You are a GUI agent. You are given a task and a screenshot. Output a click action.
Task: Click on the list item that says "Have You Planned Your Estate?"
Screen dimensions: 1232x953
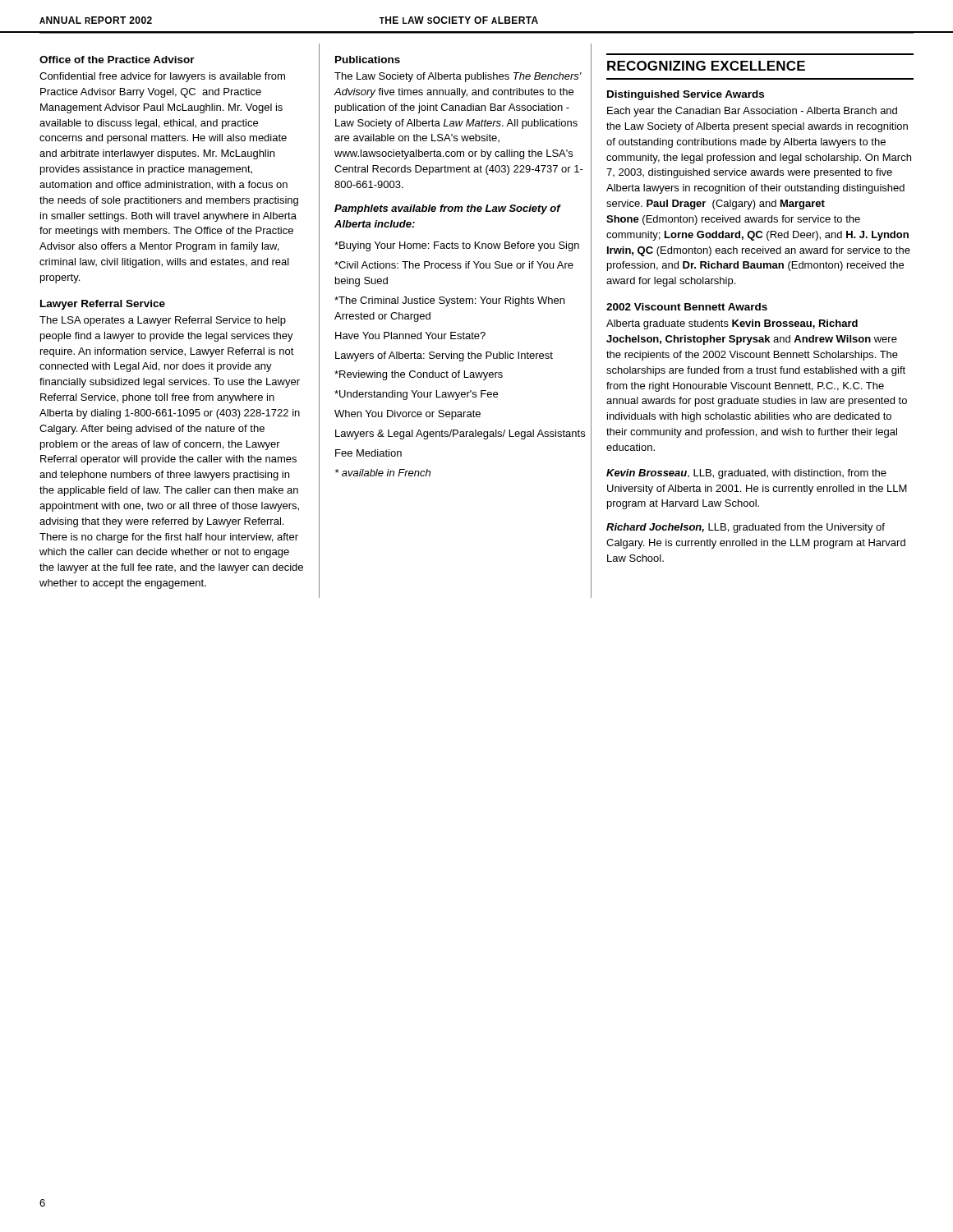410,335
